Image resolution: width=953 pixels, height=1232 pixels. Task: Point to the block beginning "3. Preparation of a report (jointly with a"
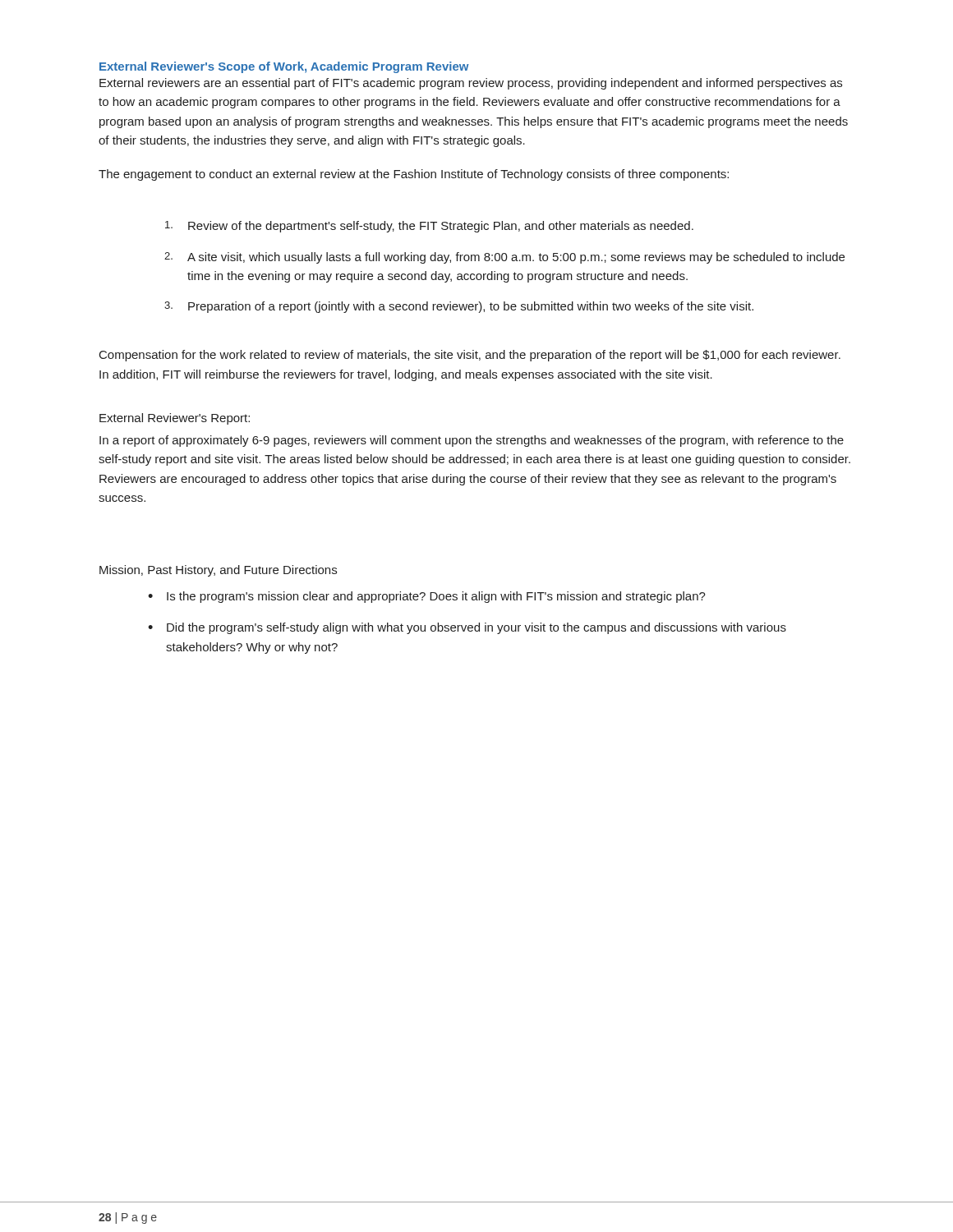click(x=459, y=306)
